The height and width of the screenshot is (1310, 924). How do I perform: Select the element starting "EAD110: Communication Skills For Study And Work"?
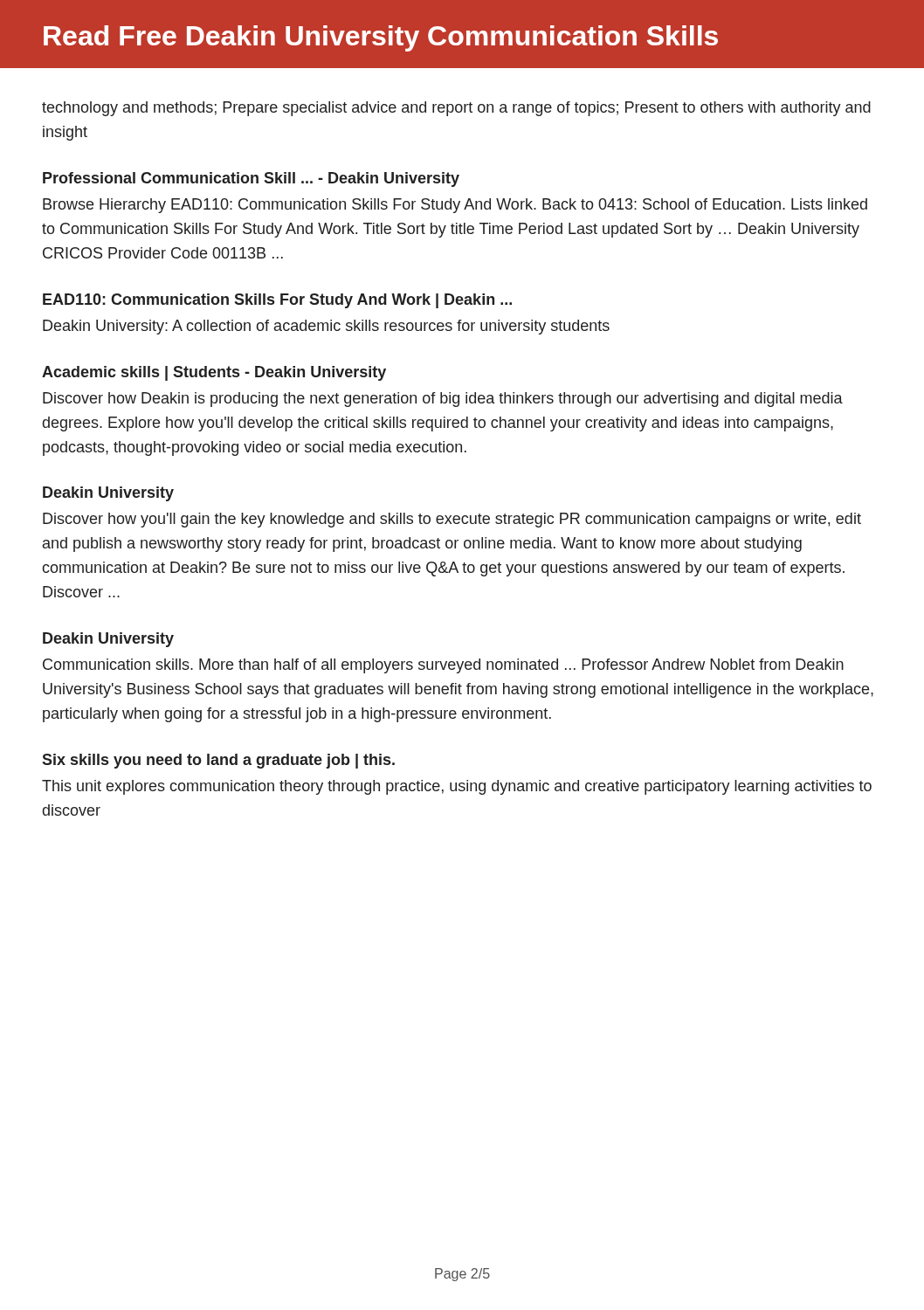(x=277, y=299)
